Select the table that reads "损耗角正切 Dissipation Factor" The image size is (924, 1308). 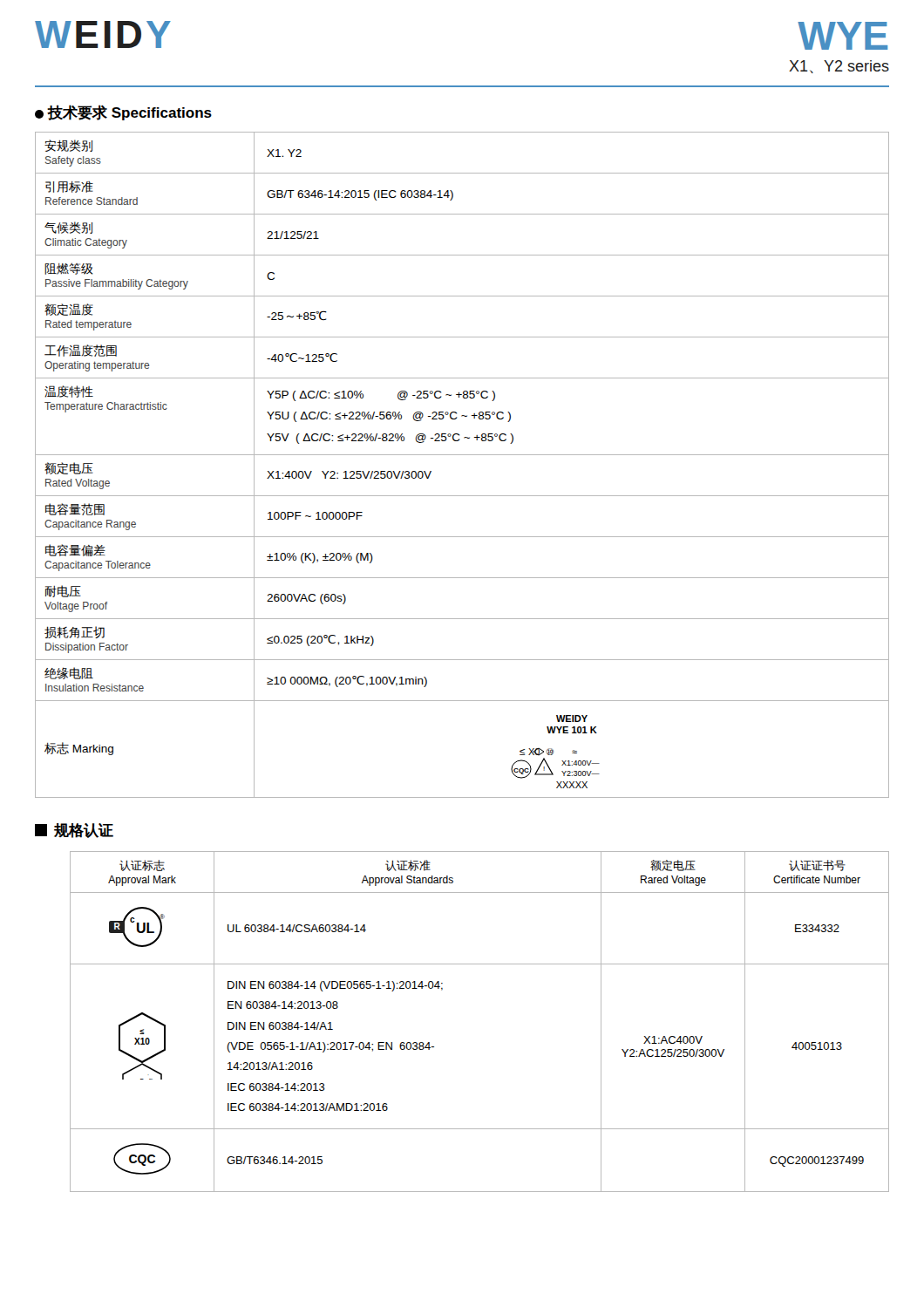coord(462,465)
